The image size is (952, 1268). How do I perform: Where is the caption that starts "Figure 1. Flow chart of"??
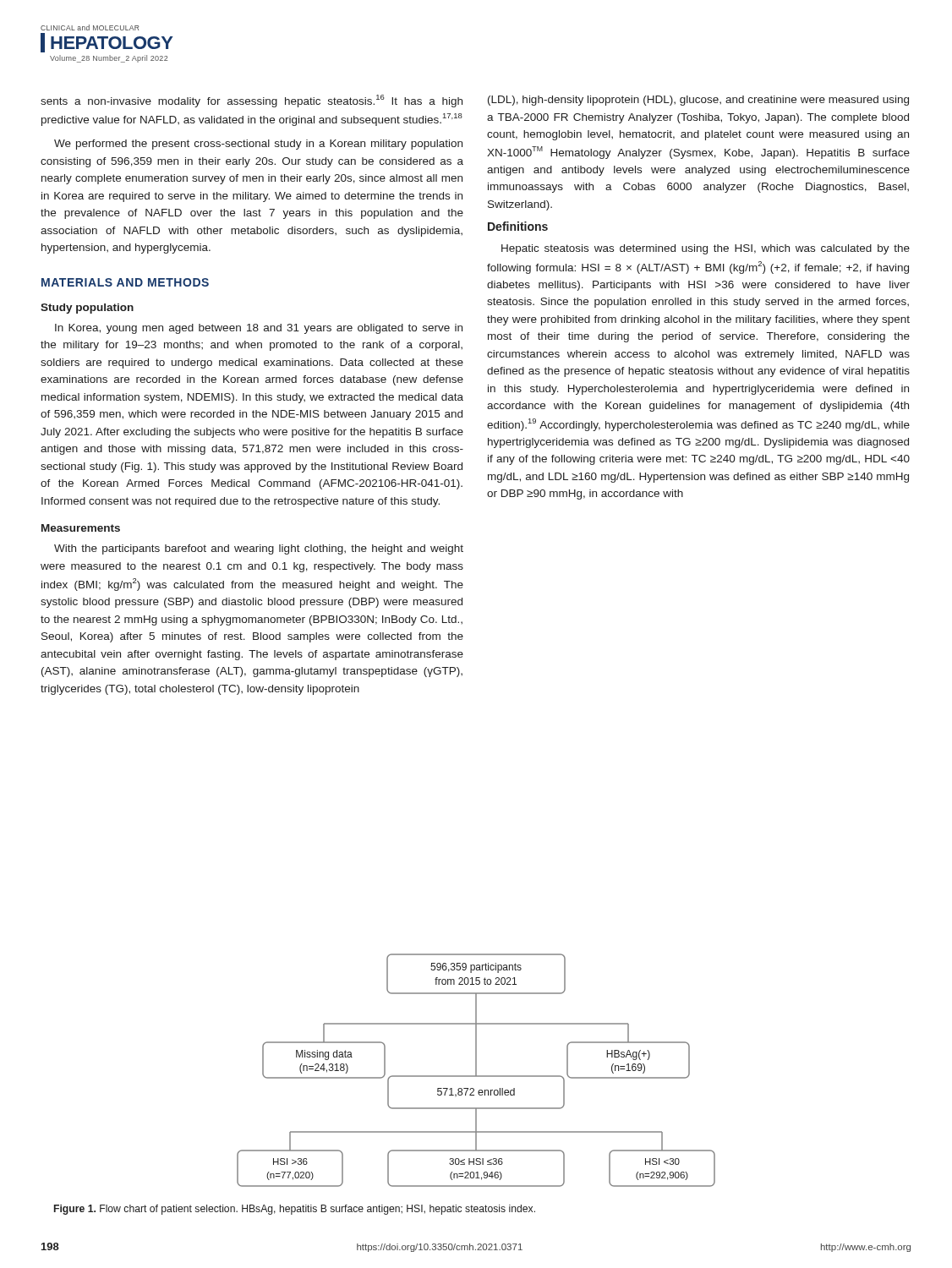click(295, 1209)
